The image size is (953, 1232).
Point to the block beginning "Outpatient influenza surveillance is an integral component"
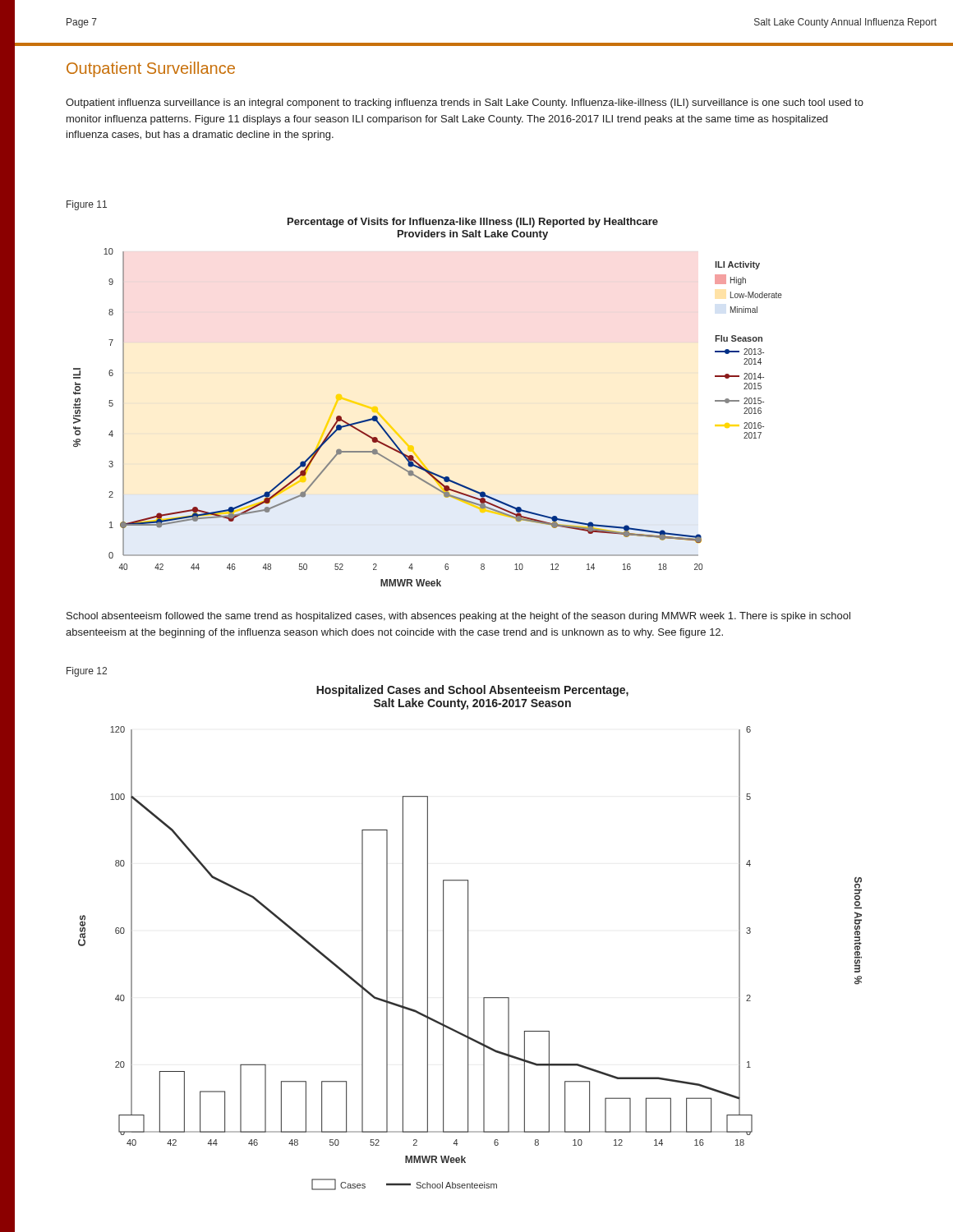click(465, 118)
